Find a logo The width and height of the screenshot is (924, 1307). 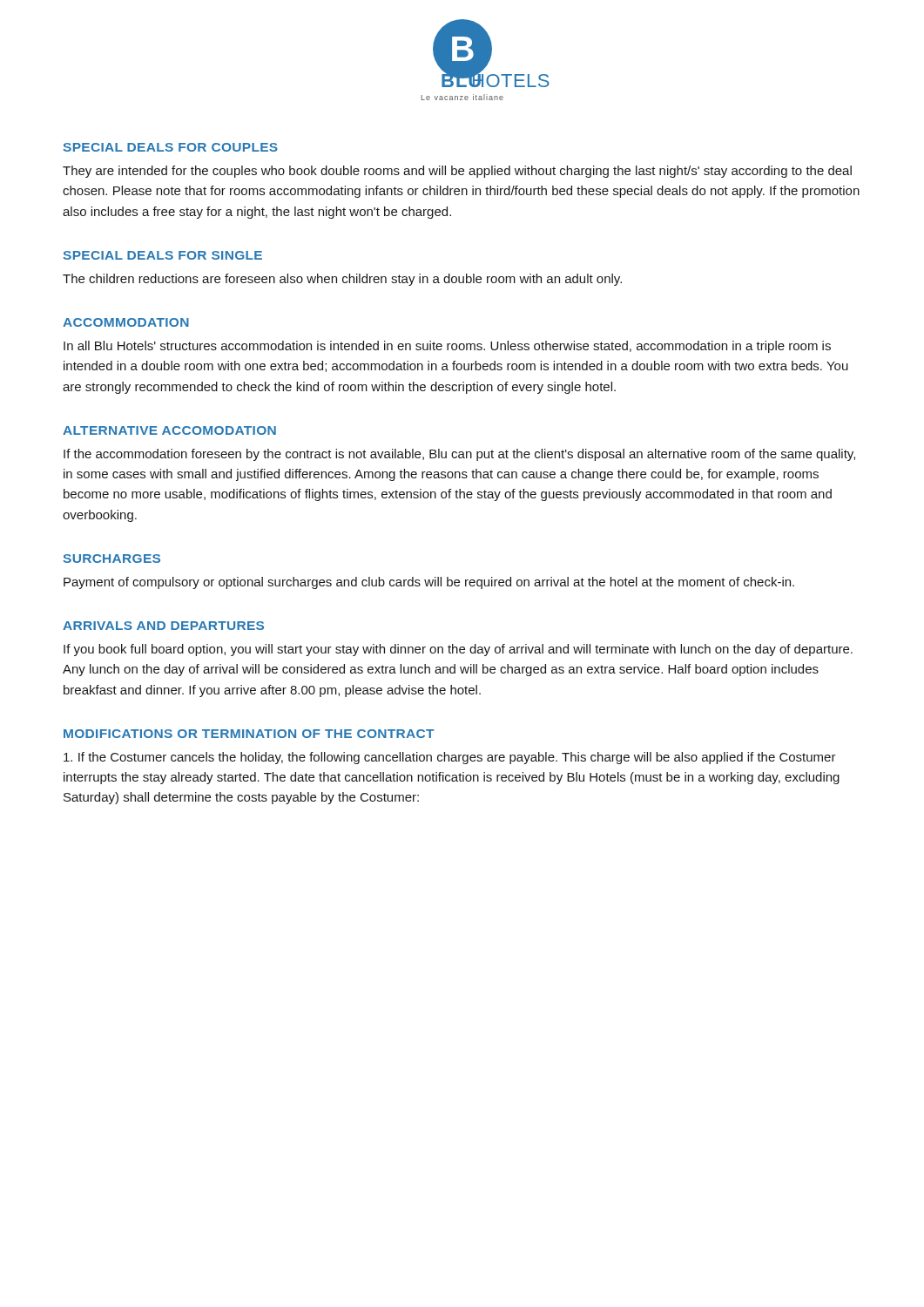[x=462, y=64]
